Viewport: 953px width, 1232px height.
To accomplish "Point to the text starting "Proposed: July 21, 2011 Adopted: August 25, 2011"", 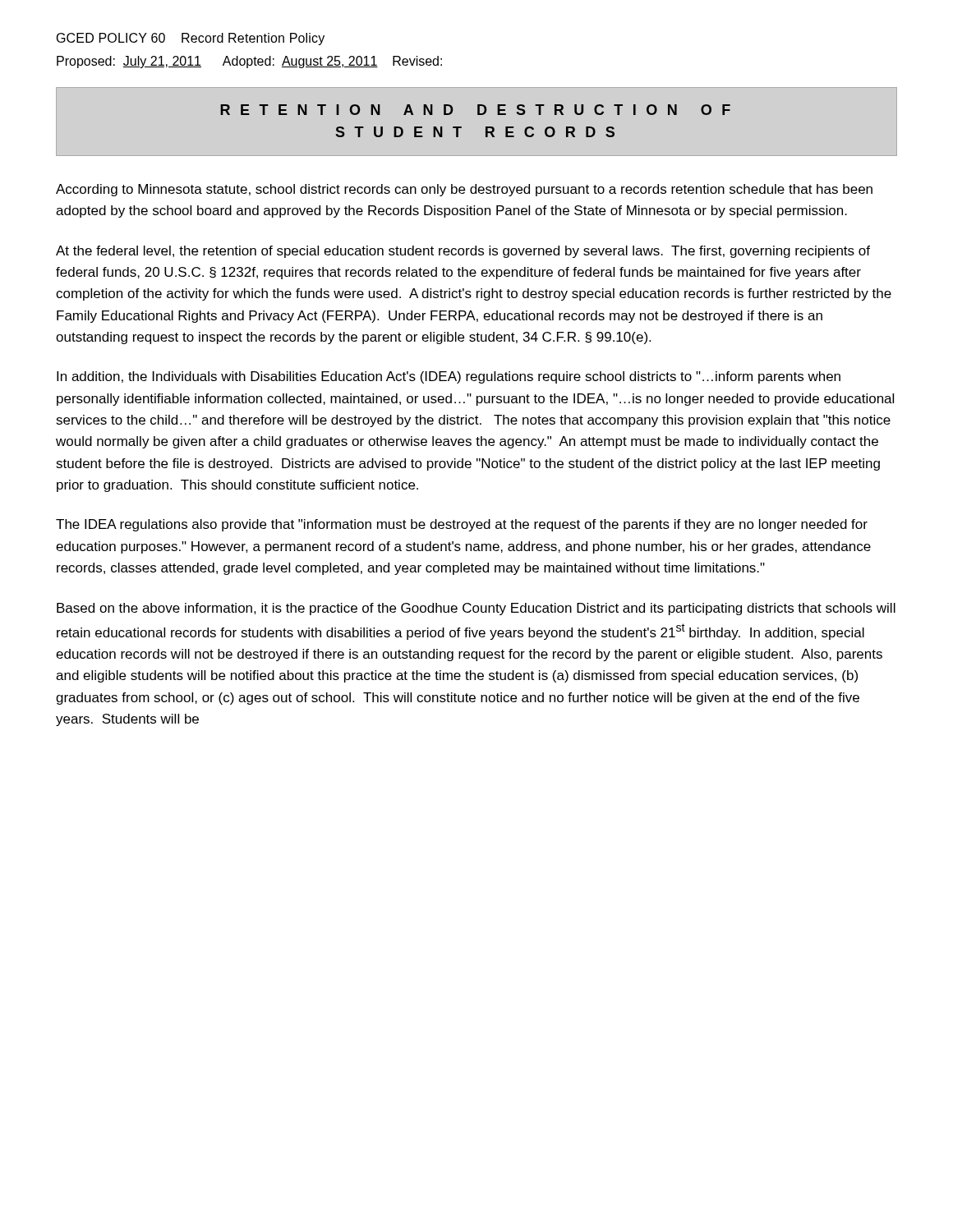I will coord(249,61).
